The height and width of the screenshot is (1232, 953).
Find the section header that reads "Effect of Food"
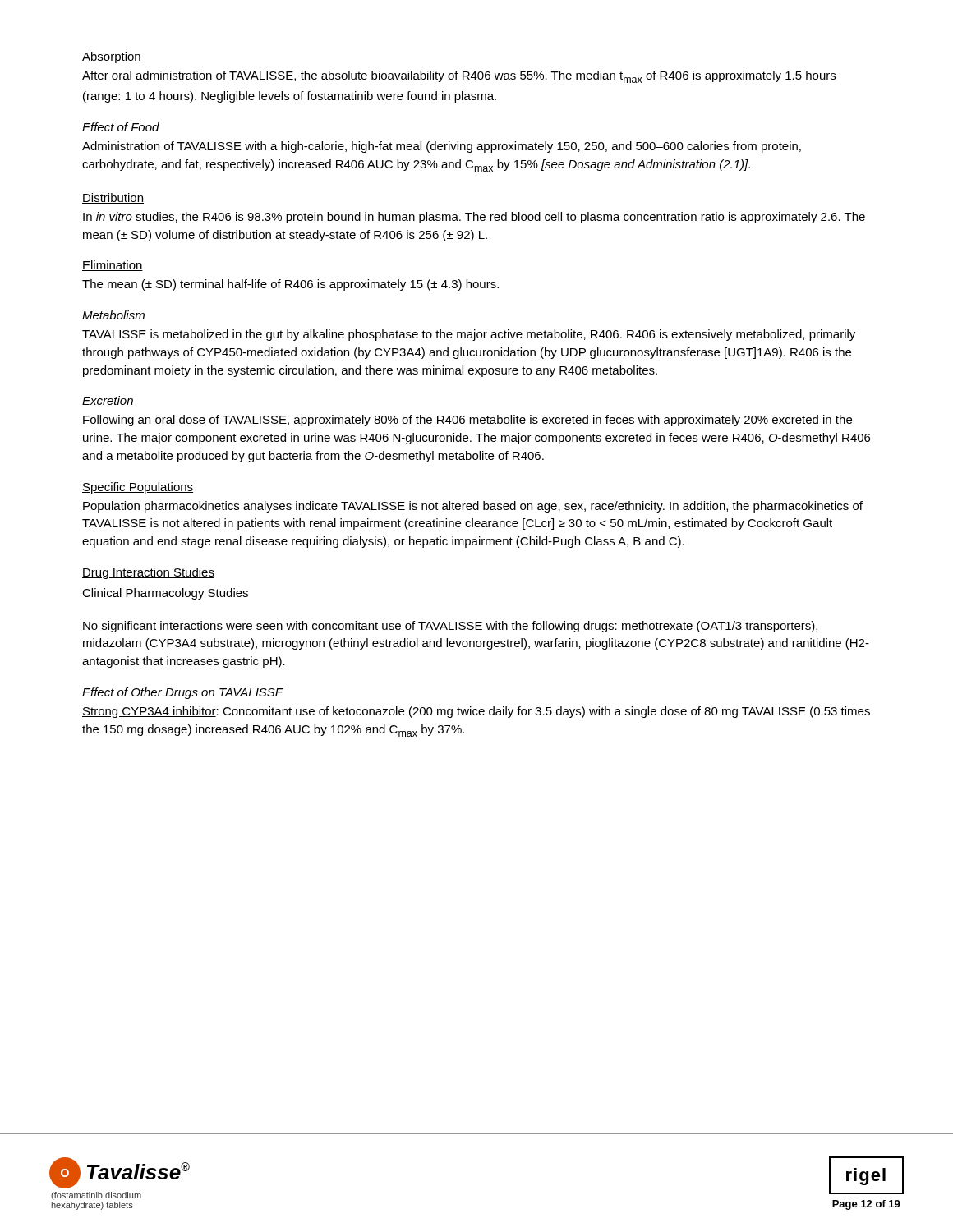tap(476, 148)
